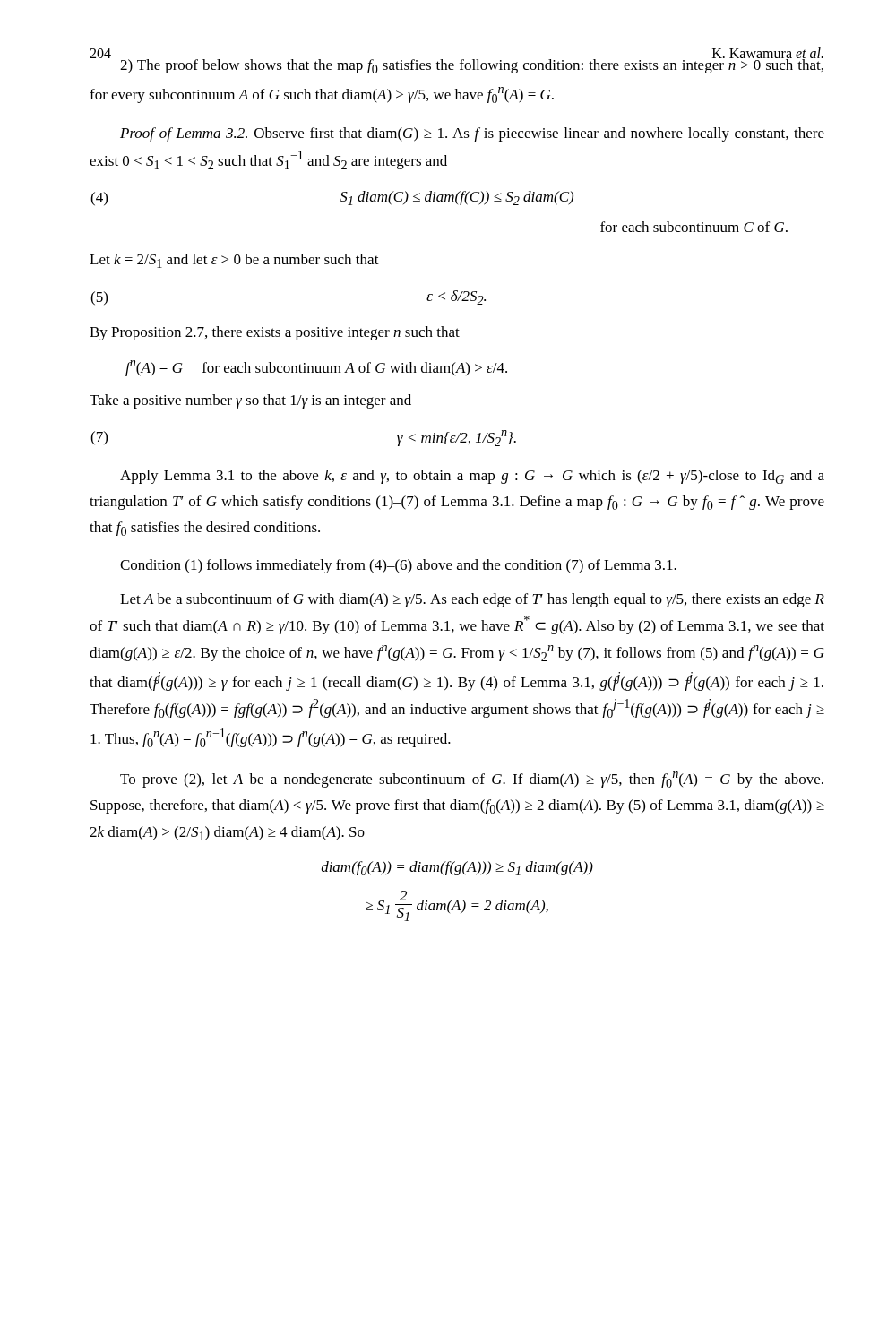Point to the block beginning "Proof of Lemma 3.2."
Screen dimensions: 1344x896
(472, 134)
